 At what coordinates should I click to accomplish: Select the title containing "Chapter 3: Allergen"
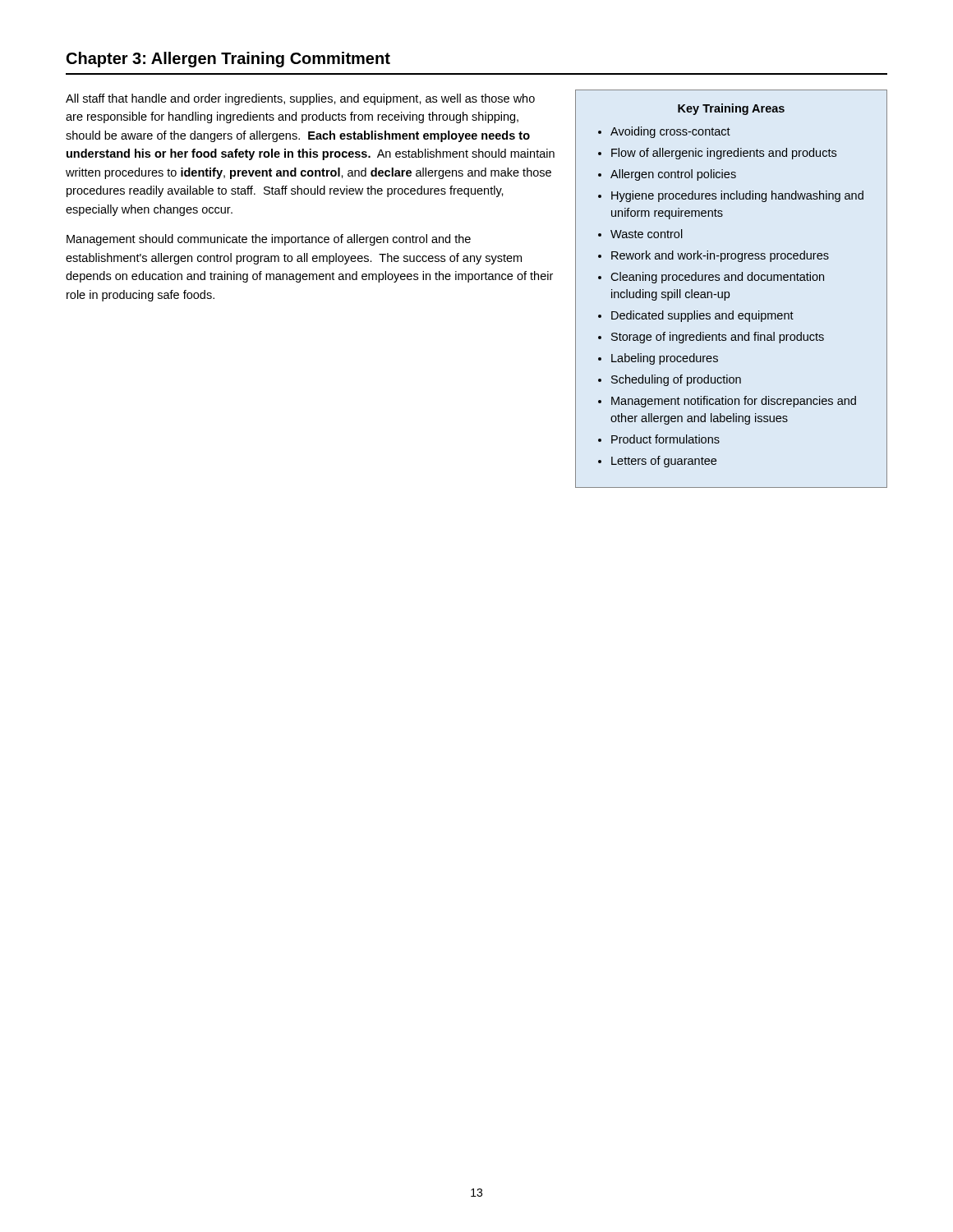point(228,58)
